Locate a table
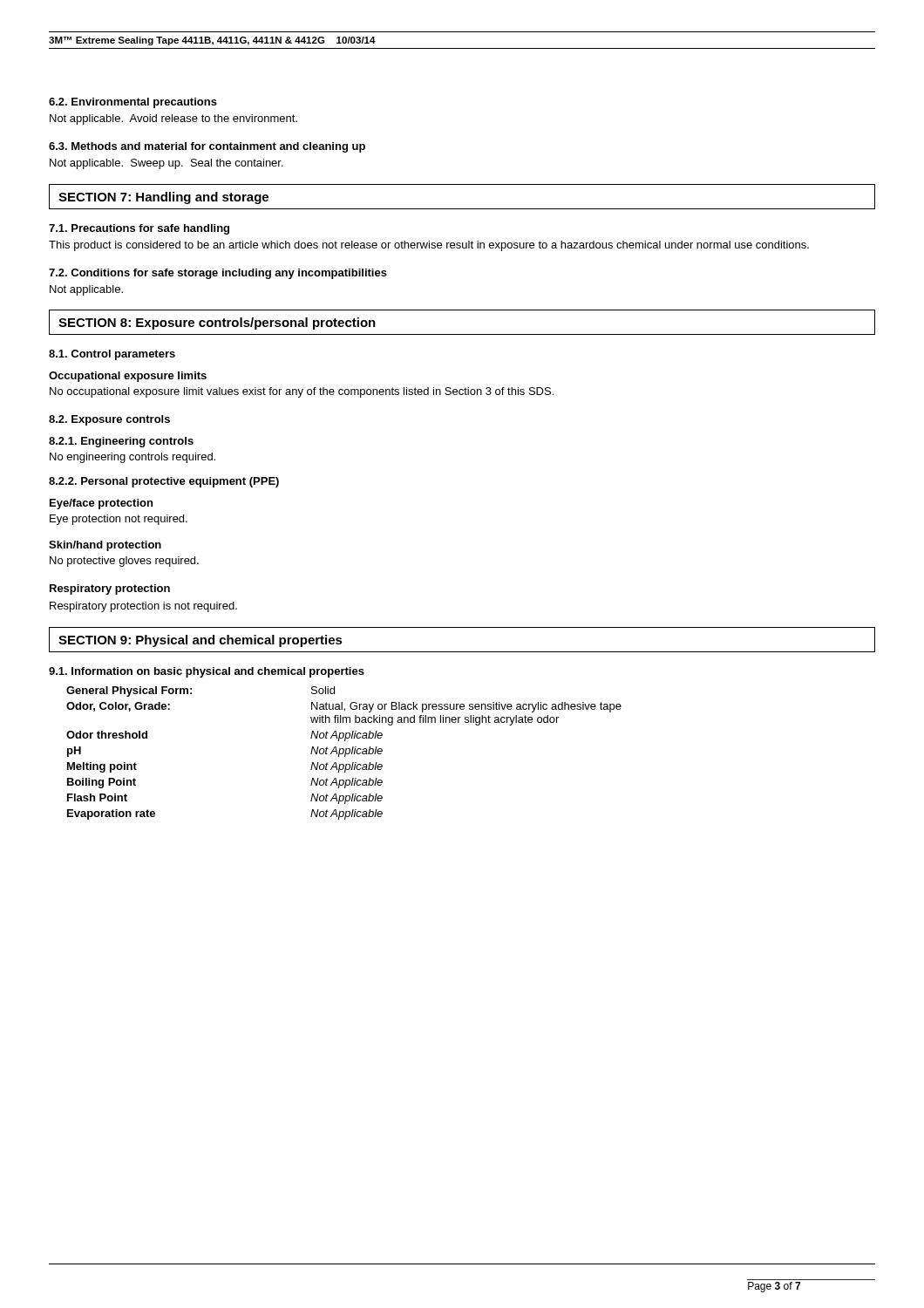This screenshot has height=1308, width=924. pyautogui.click(x=462, y=752)
